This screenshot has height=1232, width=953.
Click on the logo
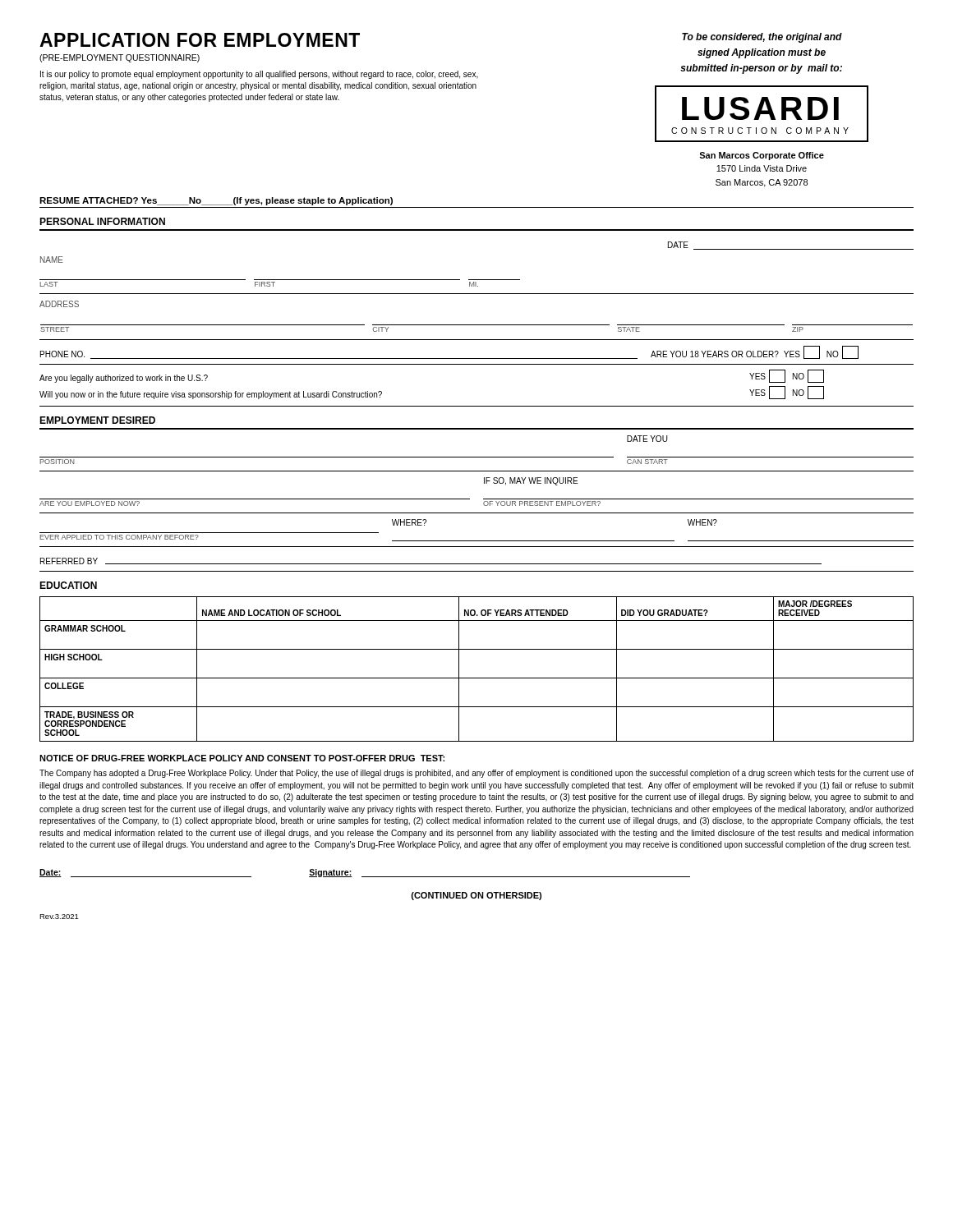pos(762,113)
